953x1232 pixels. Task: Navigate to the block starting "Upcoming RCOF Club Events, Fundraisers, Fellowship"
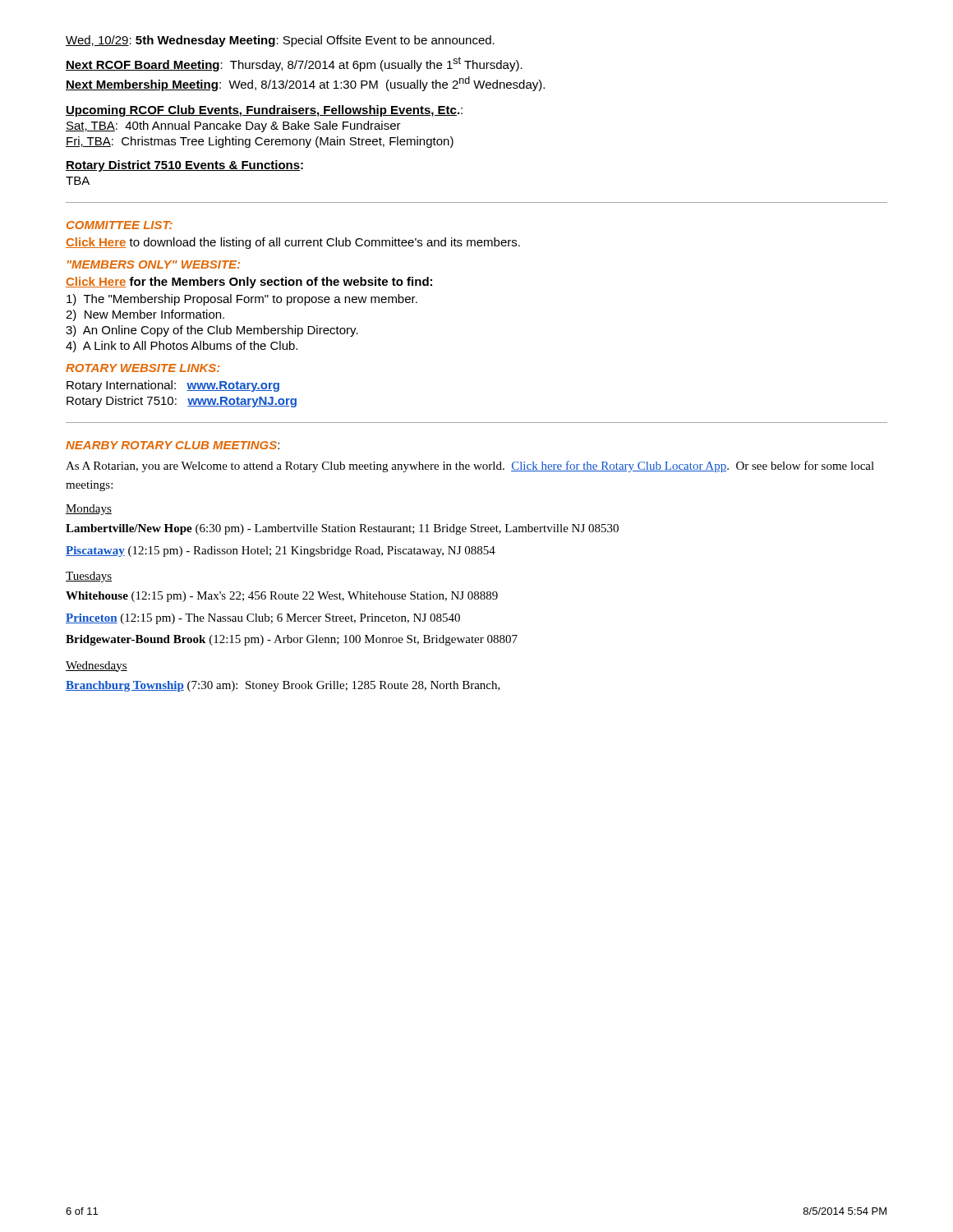[x=265, y=110]
